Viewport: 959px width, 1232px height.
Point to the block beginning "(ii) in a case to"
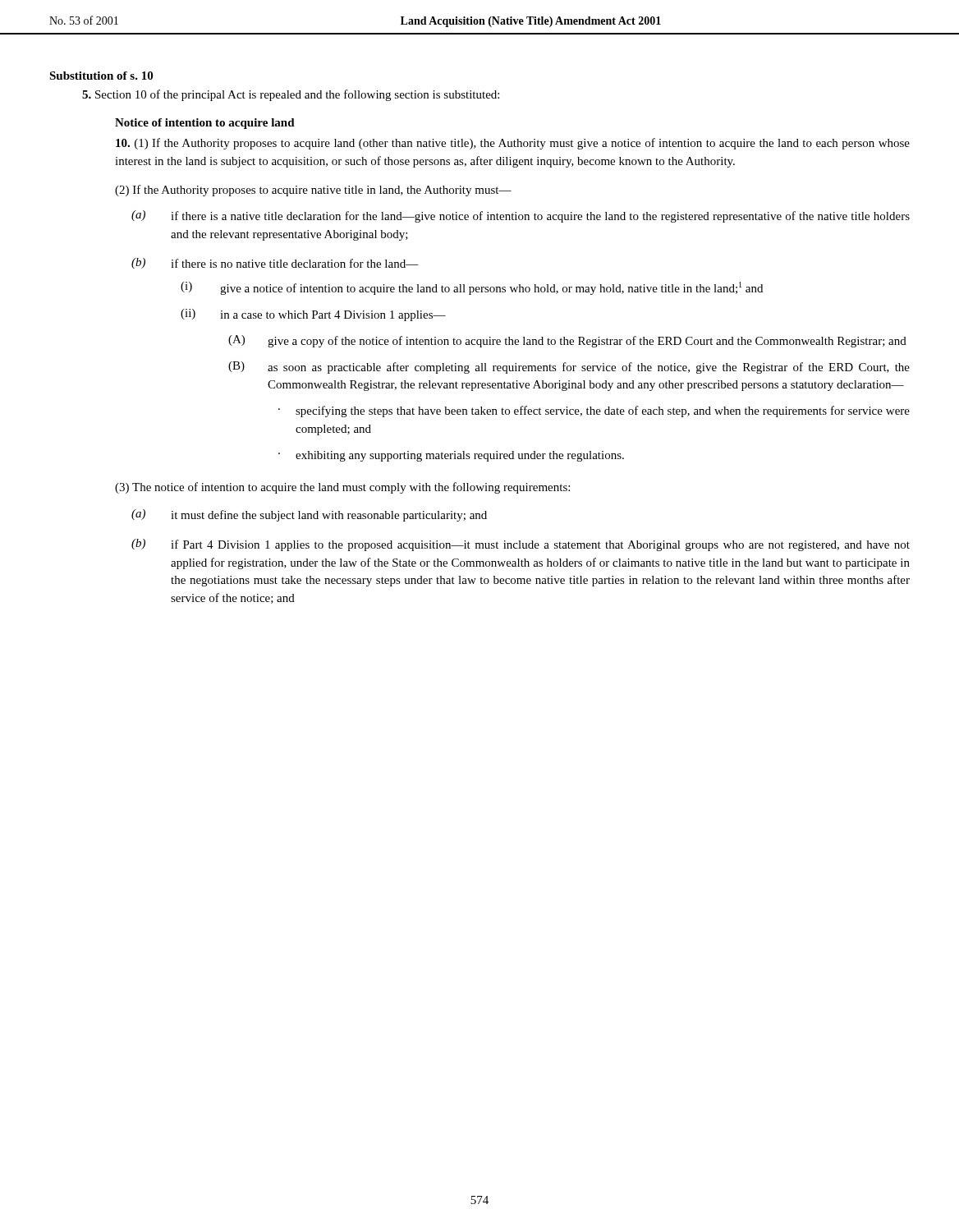point(313,315)
